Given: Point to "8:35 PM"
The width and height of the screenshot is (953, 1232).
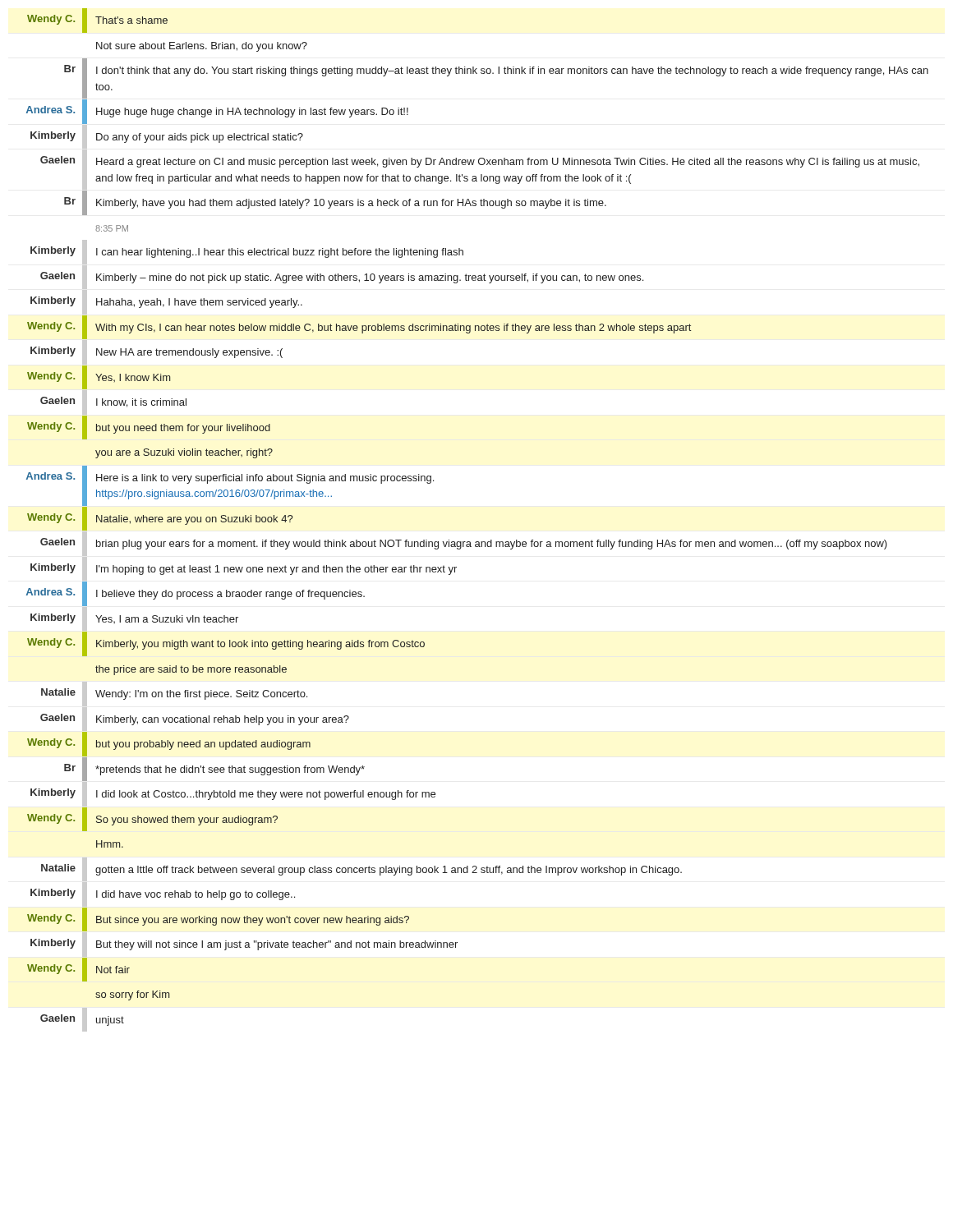Looking at the screenshot, I should click(x=112, y=228).
